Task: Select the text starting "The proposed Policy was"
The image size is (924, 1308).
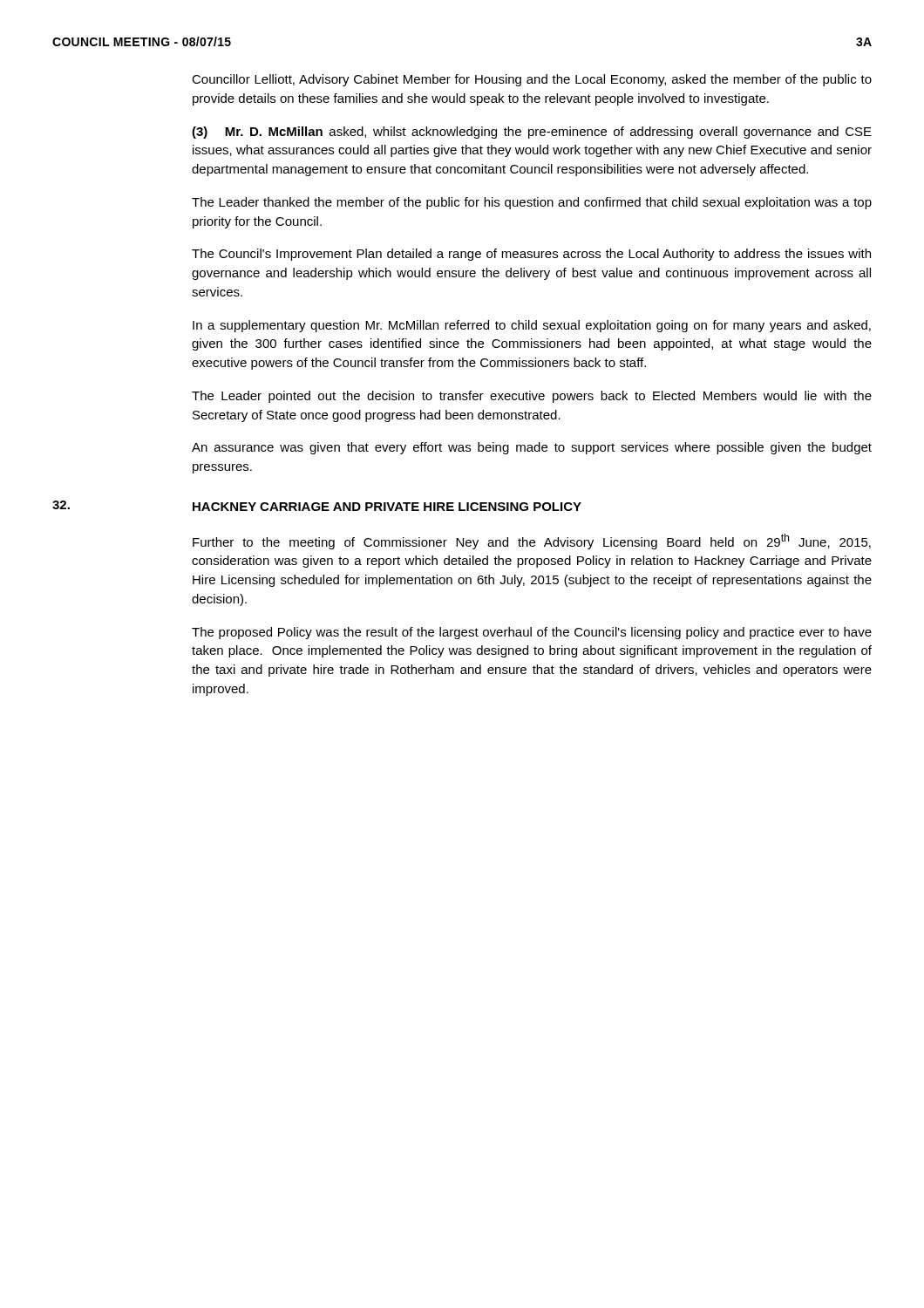Action: click(x=532, y=660)
